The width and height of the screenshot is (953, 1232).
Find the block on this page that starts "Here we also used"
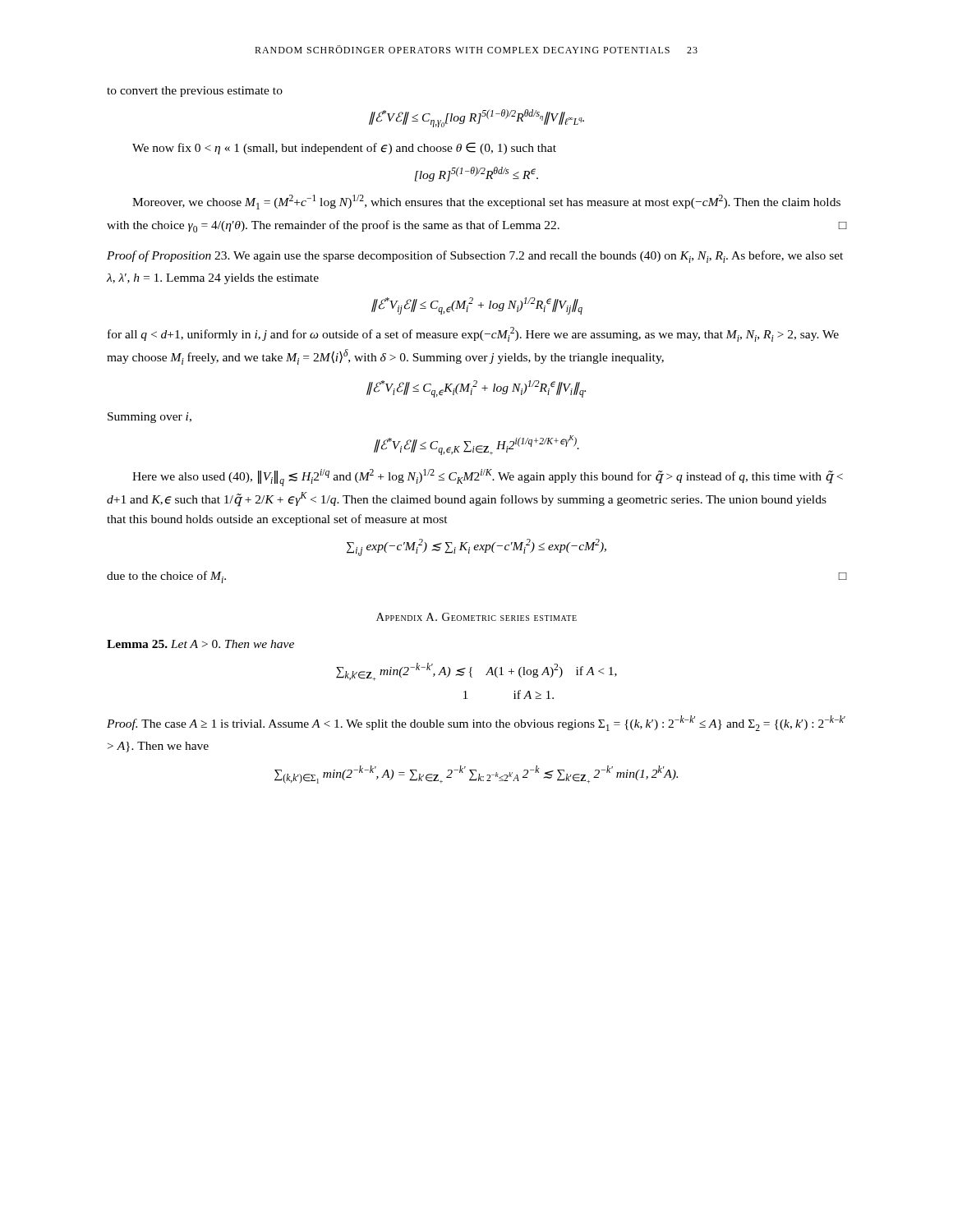coord(476,497)
